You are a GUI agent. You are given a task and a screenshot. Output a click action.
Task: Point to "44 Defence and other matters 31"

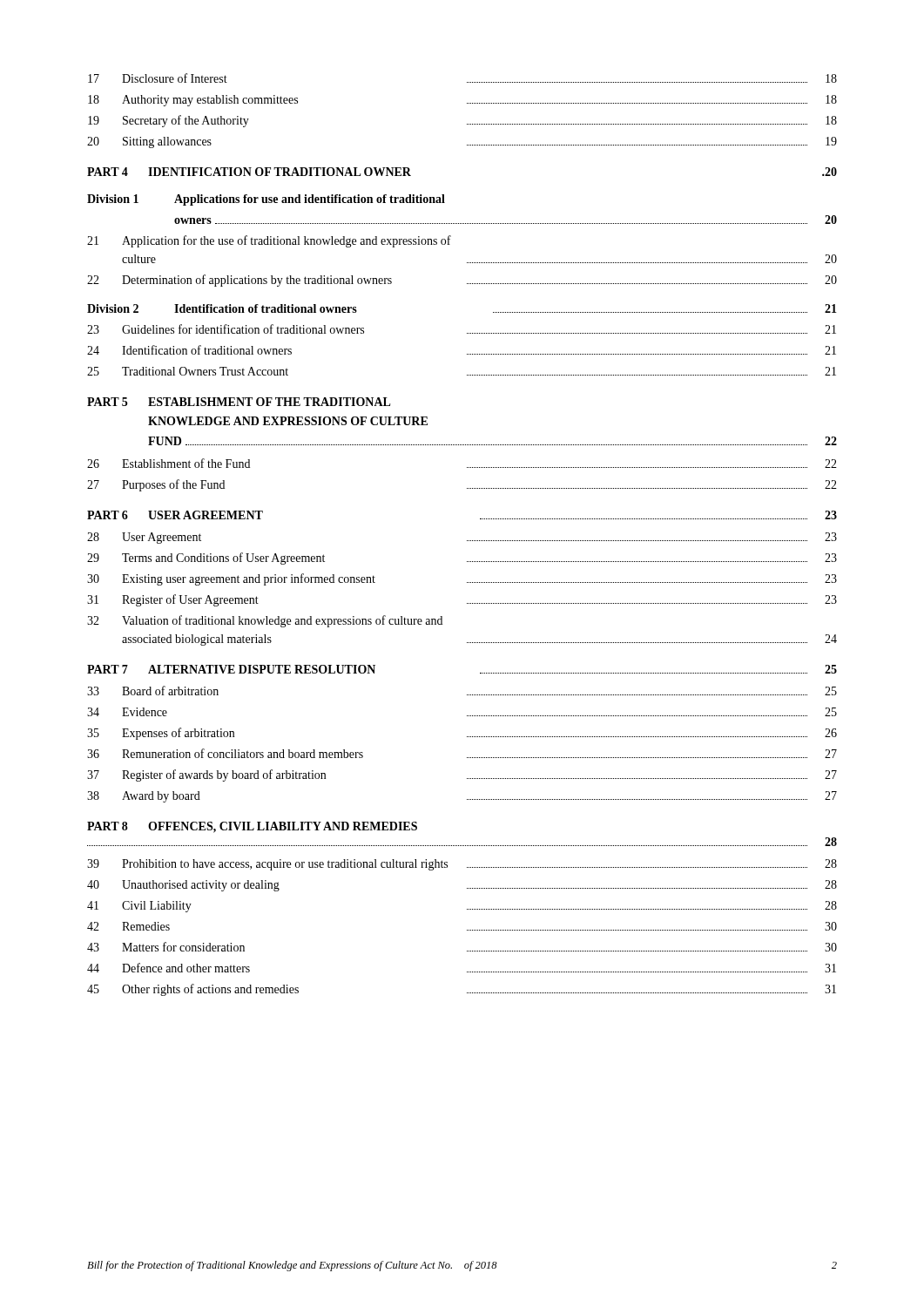pyautogui.click(x=462, y=969)
